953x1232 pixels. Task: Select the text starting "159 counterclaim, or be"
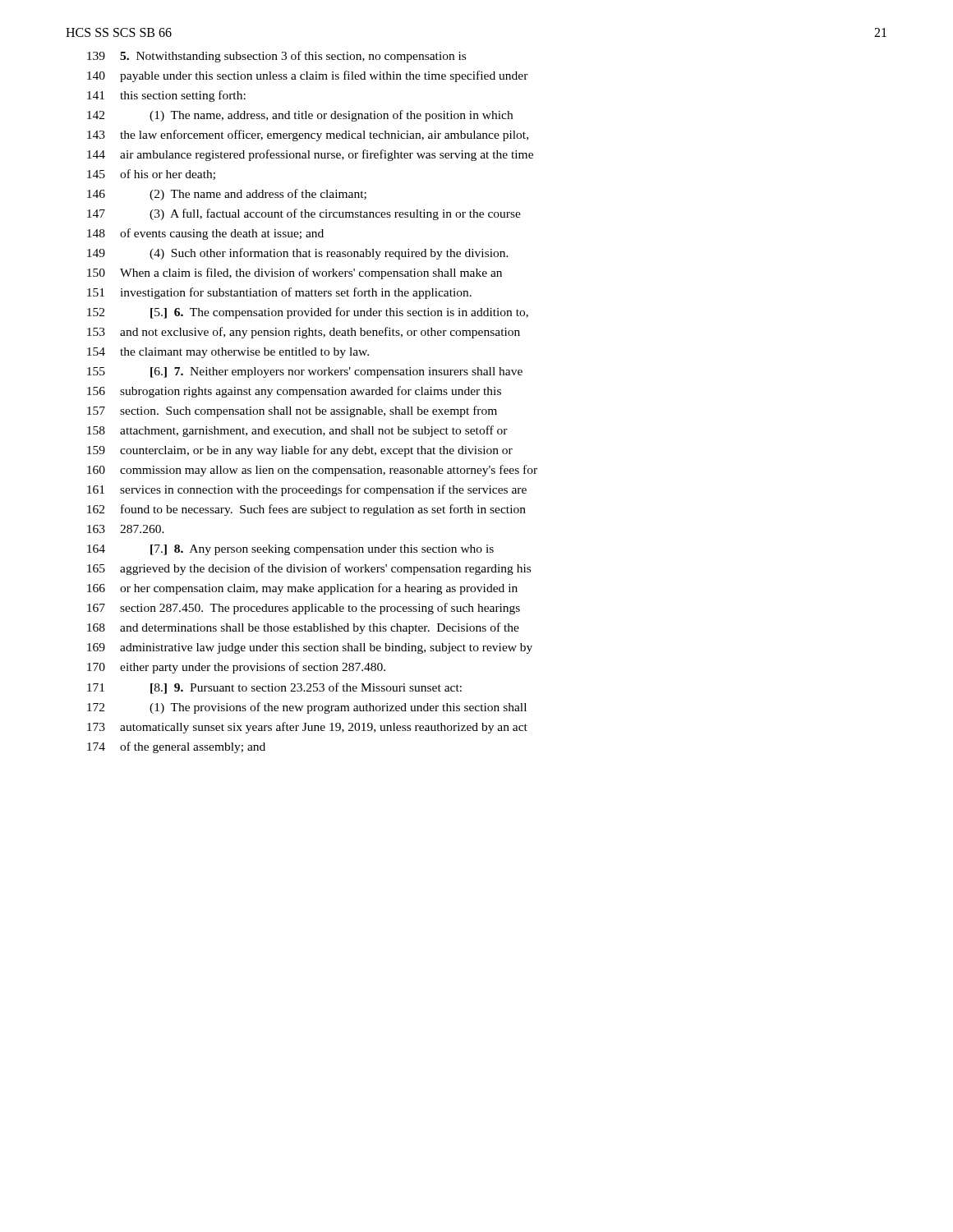476,450
